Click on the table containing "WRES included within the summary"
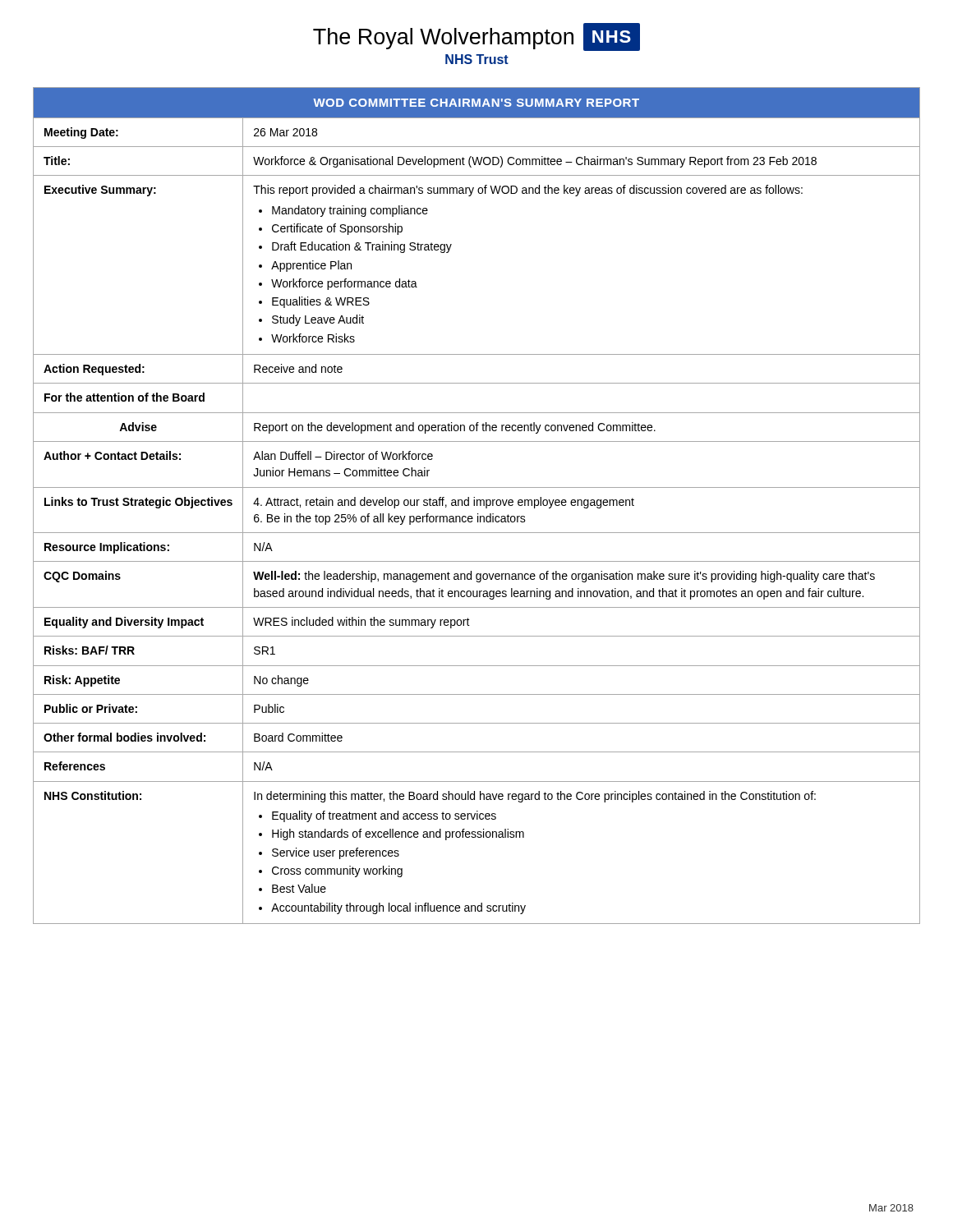953x1232 pixels. point(476,505)
